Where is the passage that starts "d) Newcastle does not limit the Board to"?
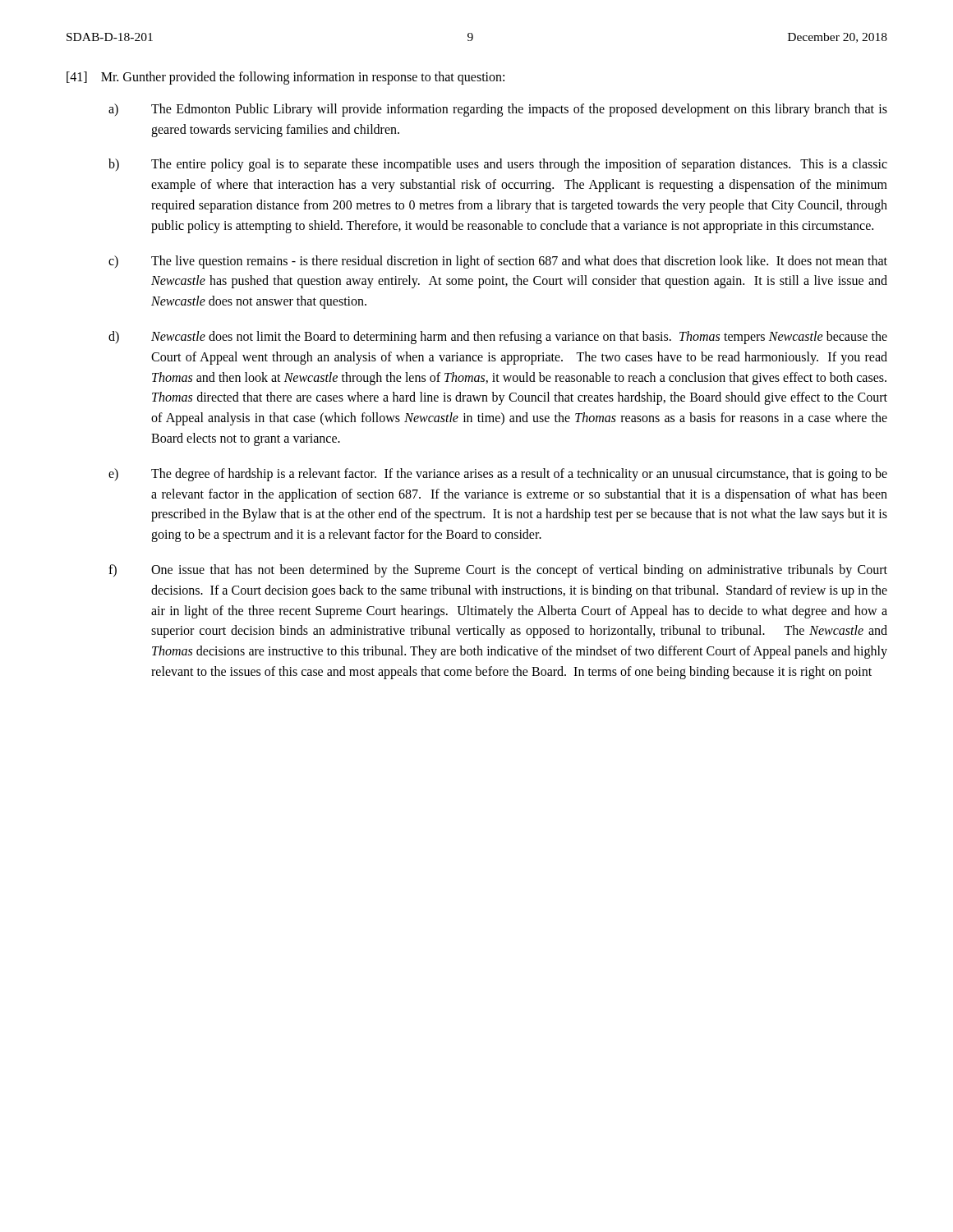This screenshot has width=953, height=1232. 498,388
